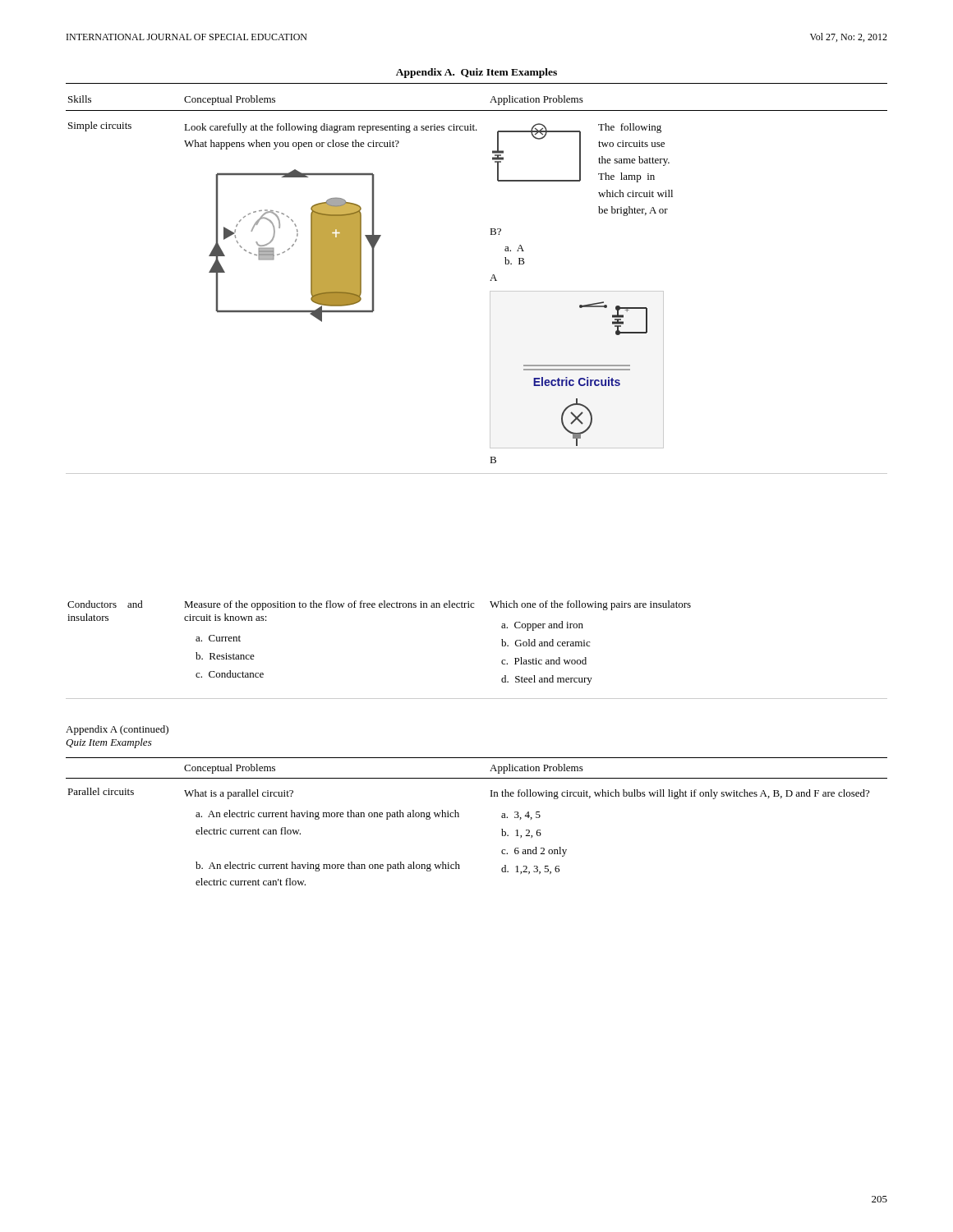Screen dimensions: 1232x953
Task: Select the table that reads "Conductors and insulators"
Action: [x=476, y=645]
